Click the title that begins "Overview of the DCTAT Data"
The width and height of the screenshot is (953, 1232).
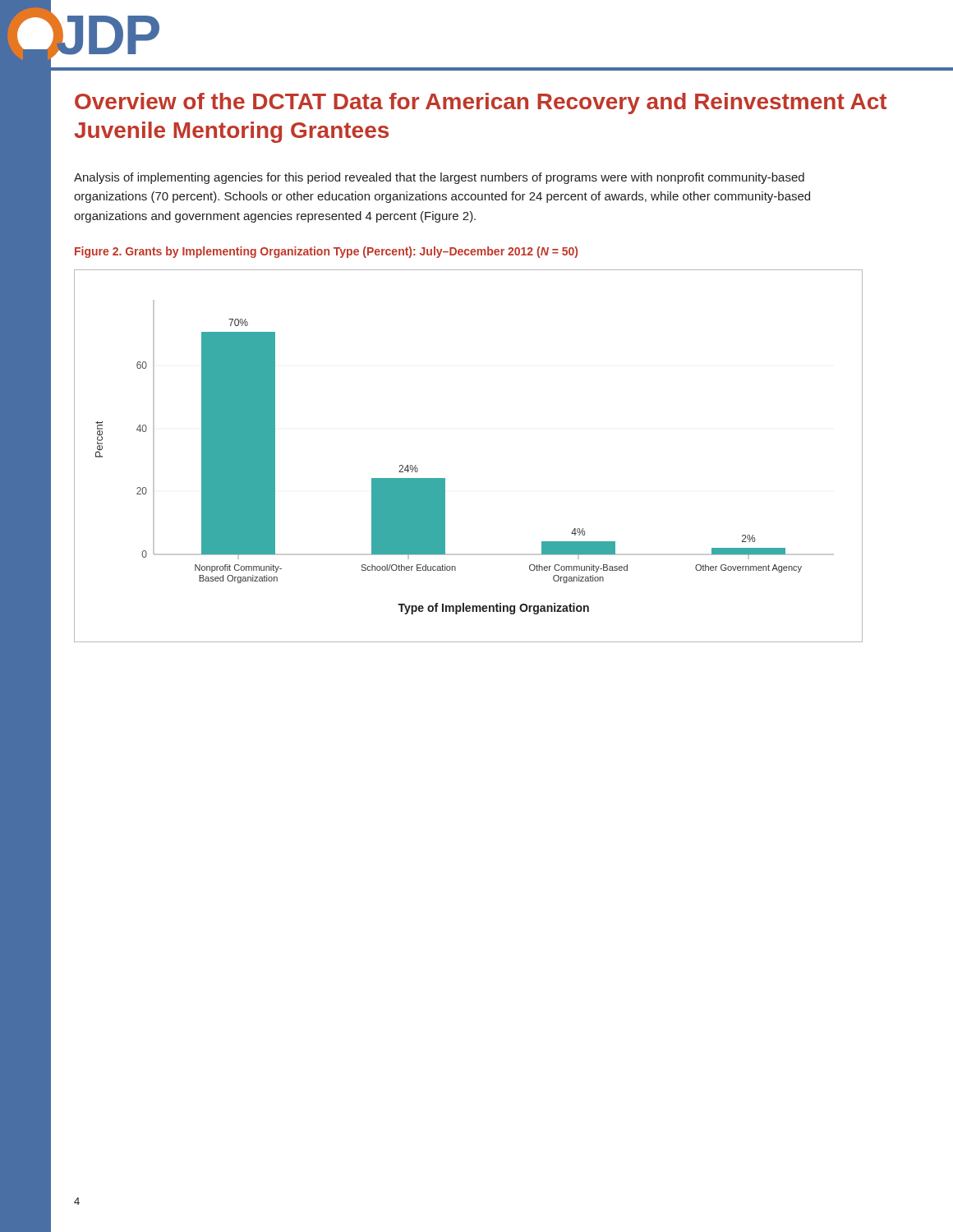[480, 116]
